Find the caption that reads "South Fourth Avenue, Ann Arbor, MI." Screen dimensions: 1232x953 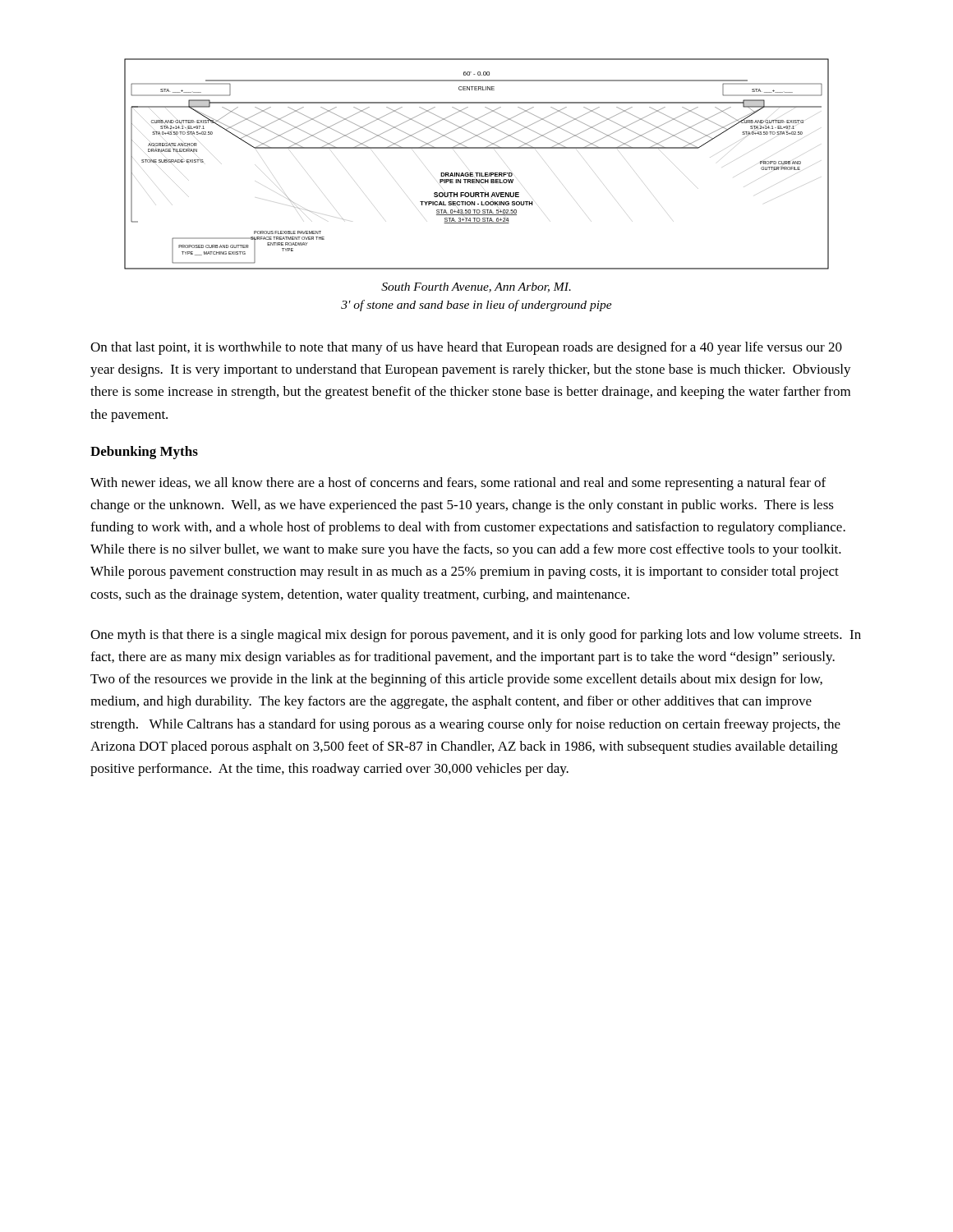click(476, 295)
